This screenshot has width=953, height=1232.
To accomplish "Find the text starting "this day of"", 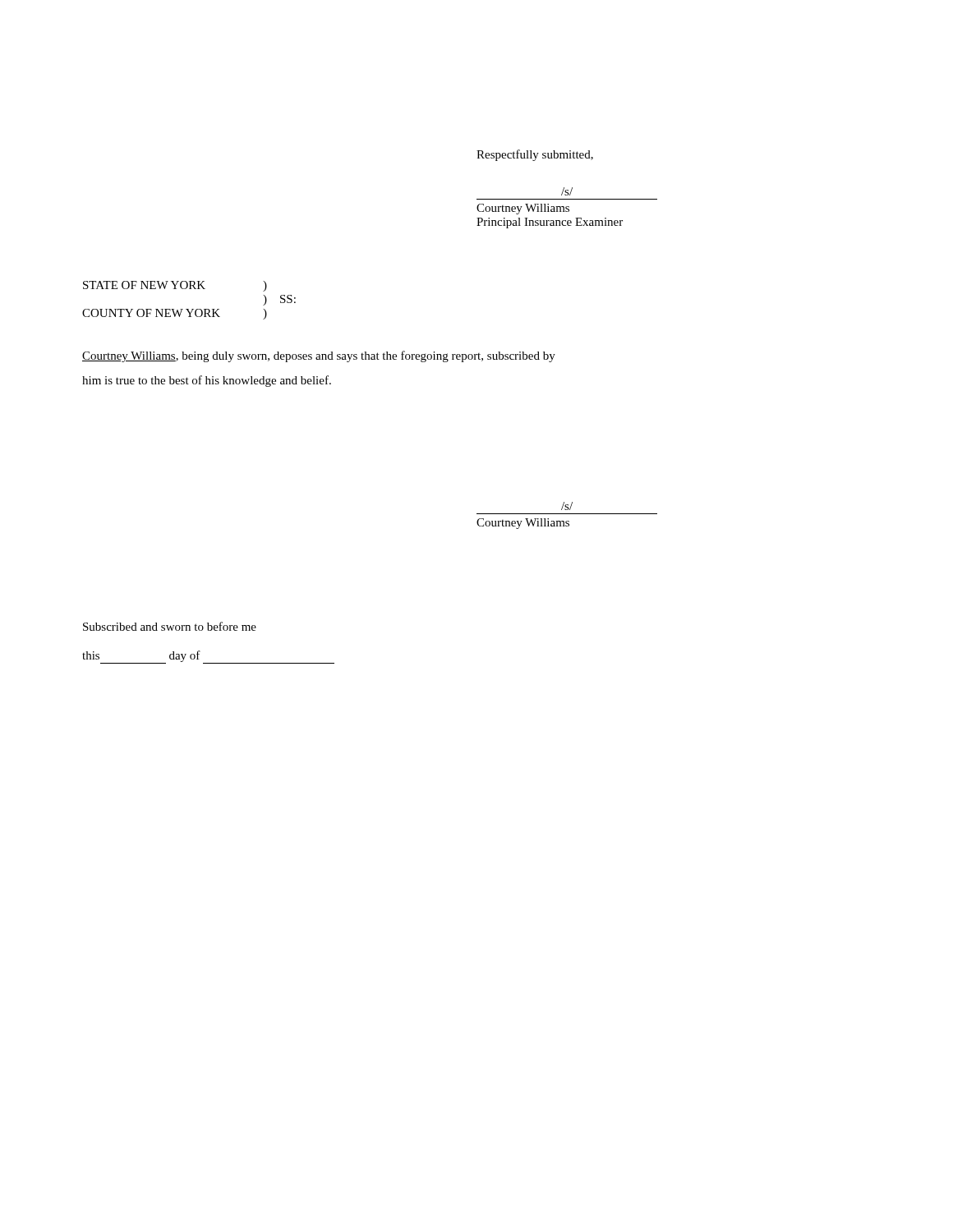I will (x=208, y=656).
